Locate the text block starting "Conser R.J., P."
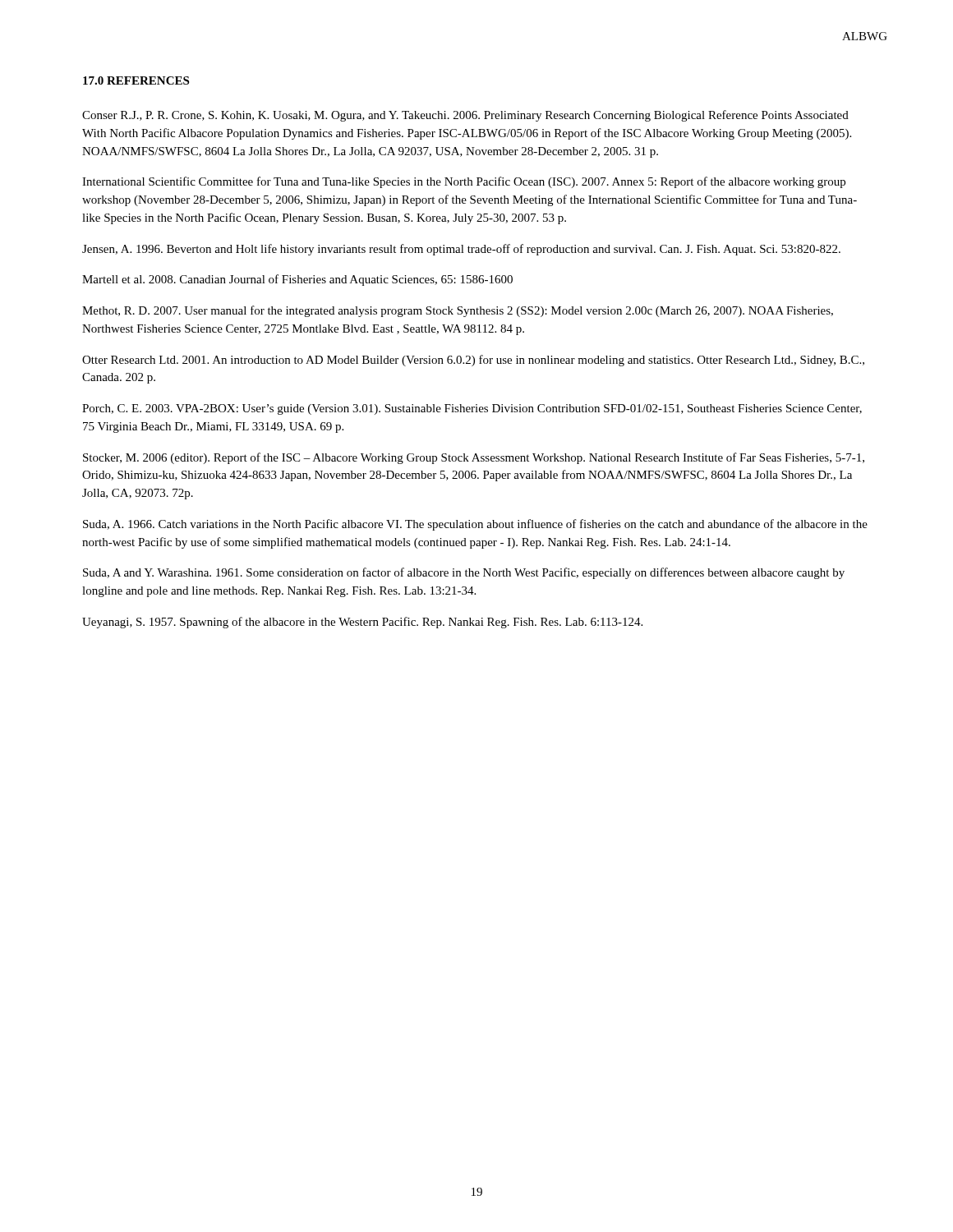Screen dimensions: 1232x953 pos(467,133)
